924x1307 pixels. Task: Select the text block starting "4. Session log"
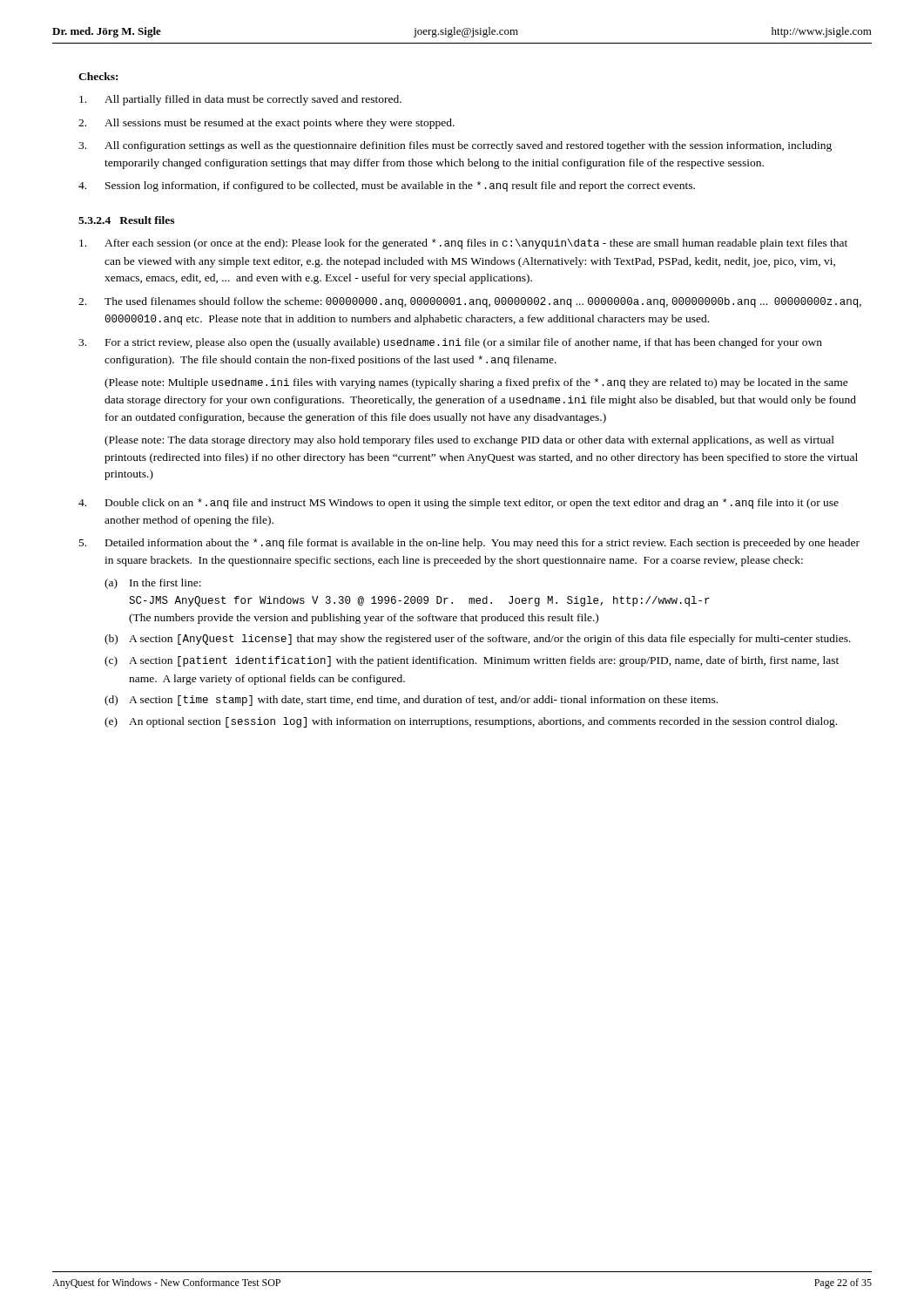(x=471, y=186)
